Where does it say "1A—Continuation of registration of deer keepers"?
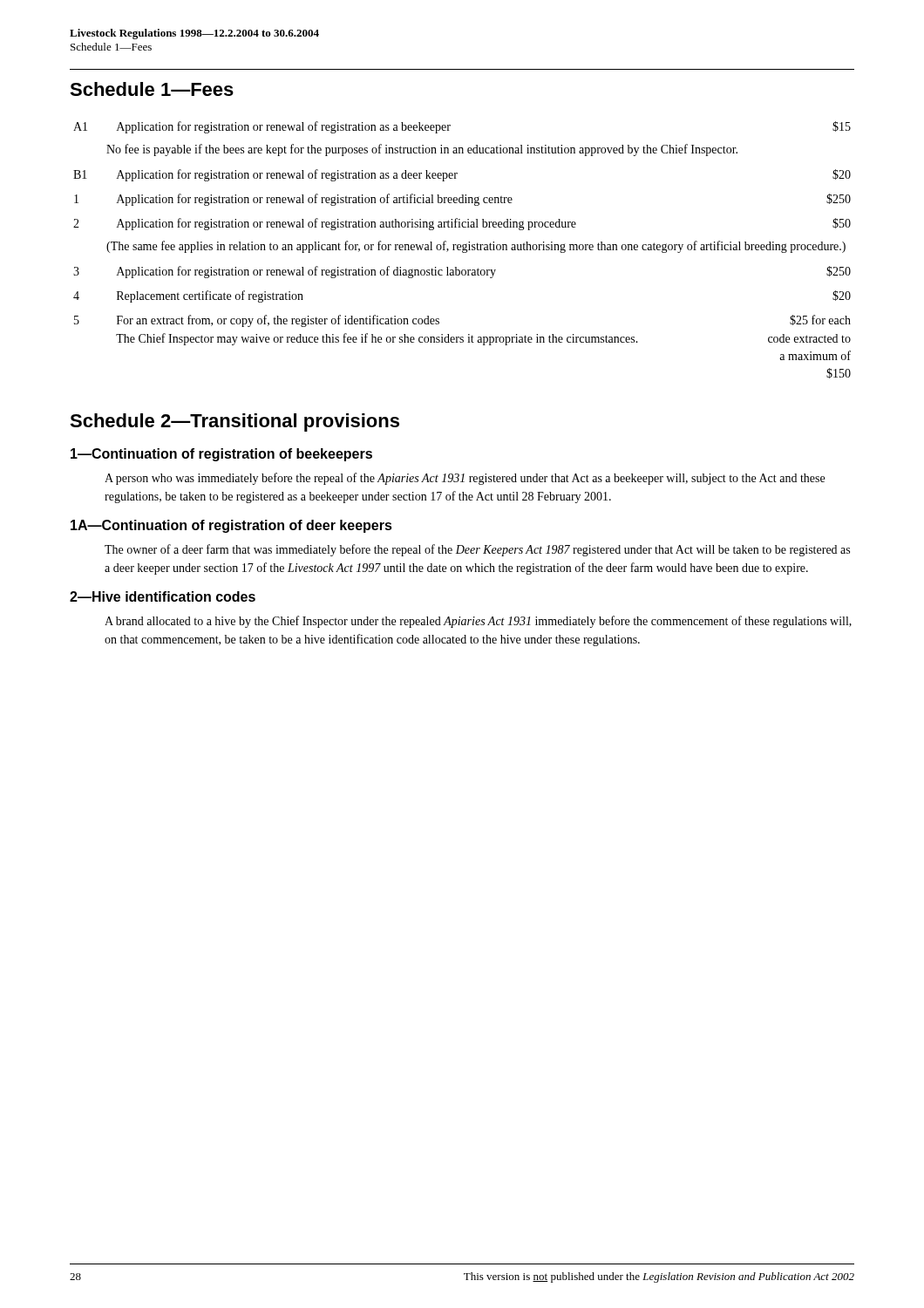 click(x=231, y=526)
